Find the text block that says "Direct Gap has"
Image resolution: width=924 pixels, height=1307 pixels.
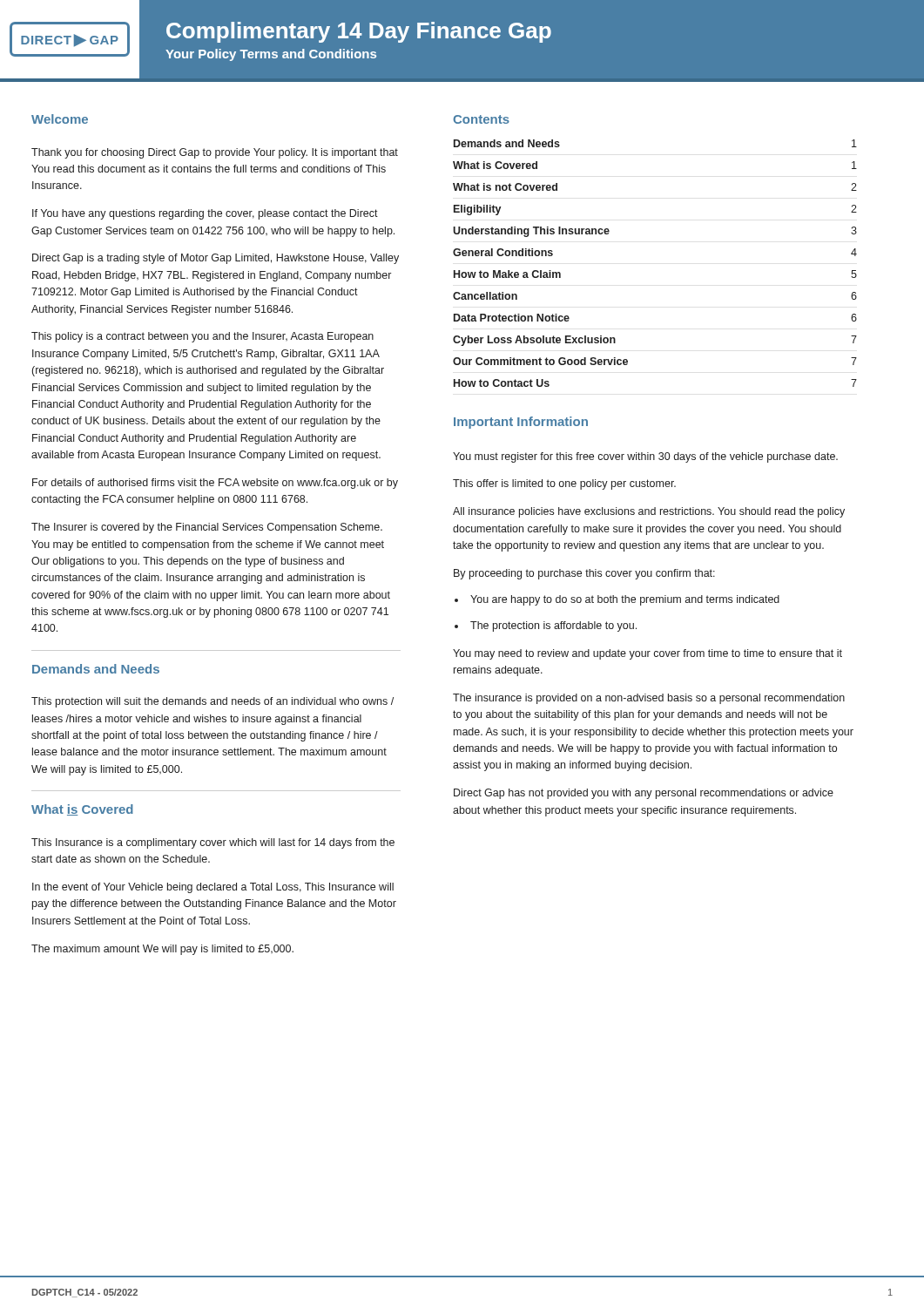tap(655, 802)
